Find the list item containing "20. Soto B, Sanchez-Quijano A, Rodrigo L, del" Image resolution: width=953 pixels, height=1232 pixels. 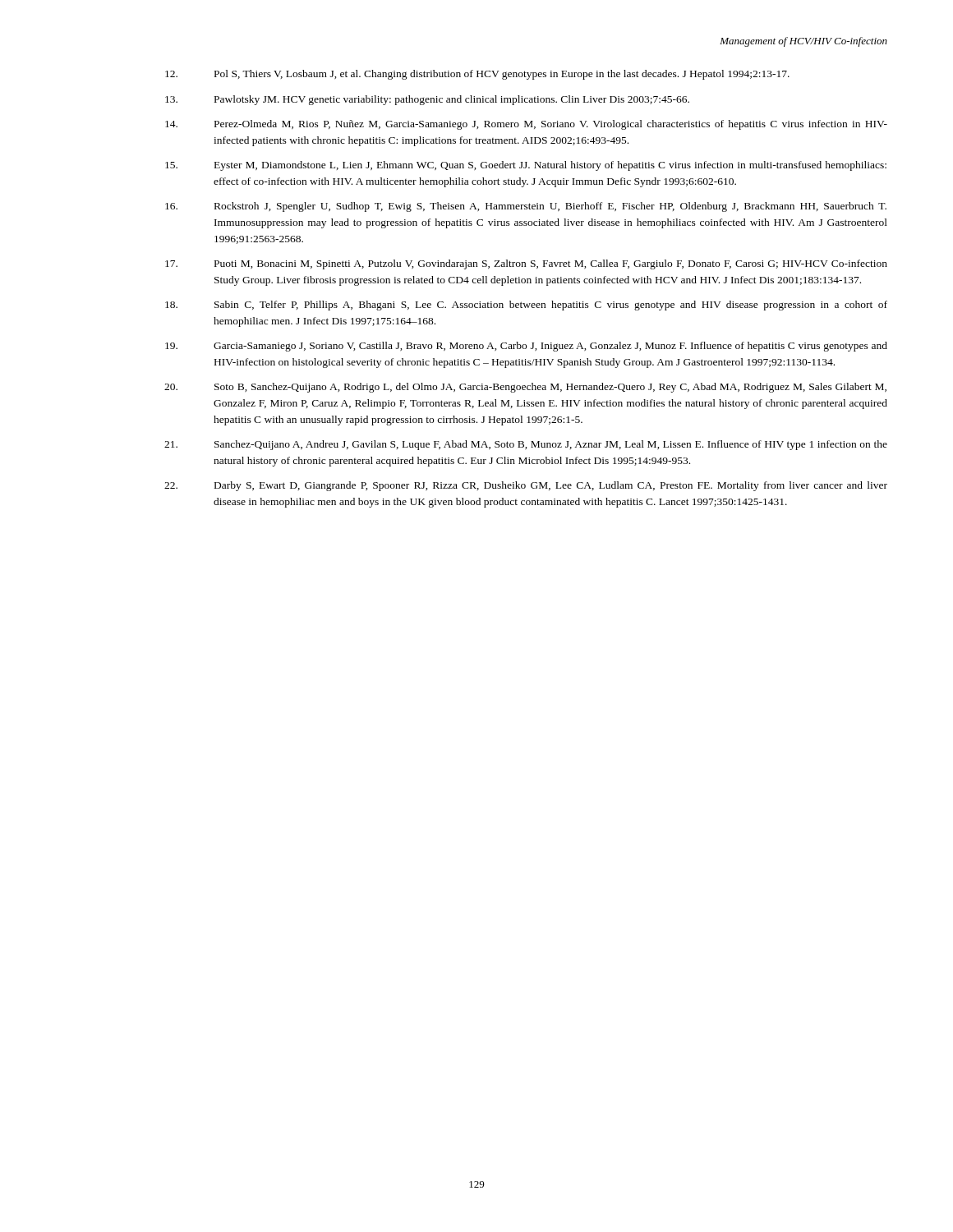526,403
